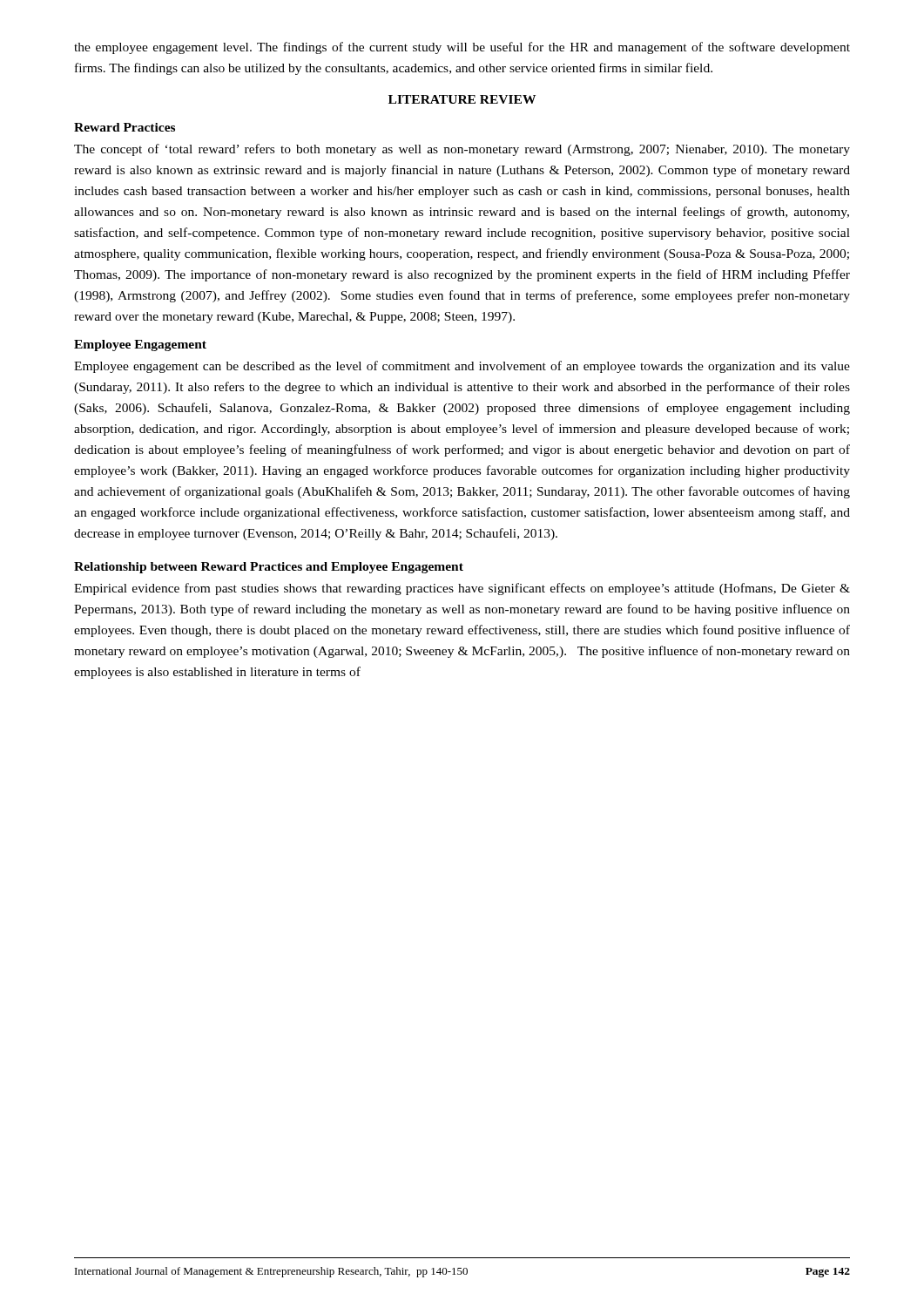The image size is (924, 1307).
Task: Point to the block beginning "Employee engagement can be described as"
Action: click(462, 450)
